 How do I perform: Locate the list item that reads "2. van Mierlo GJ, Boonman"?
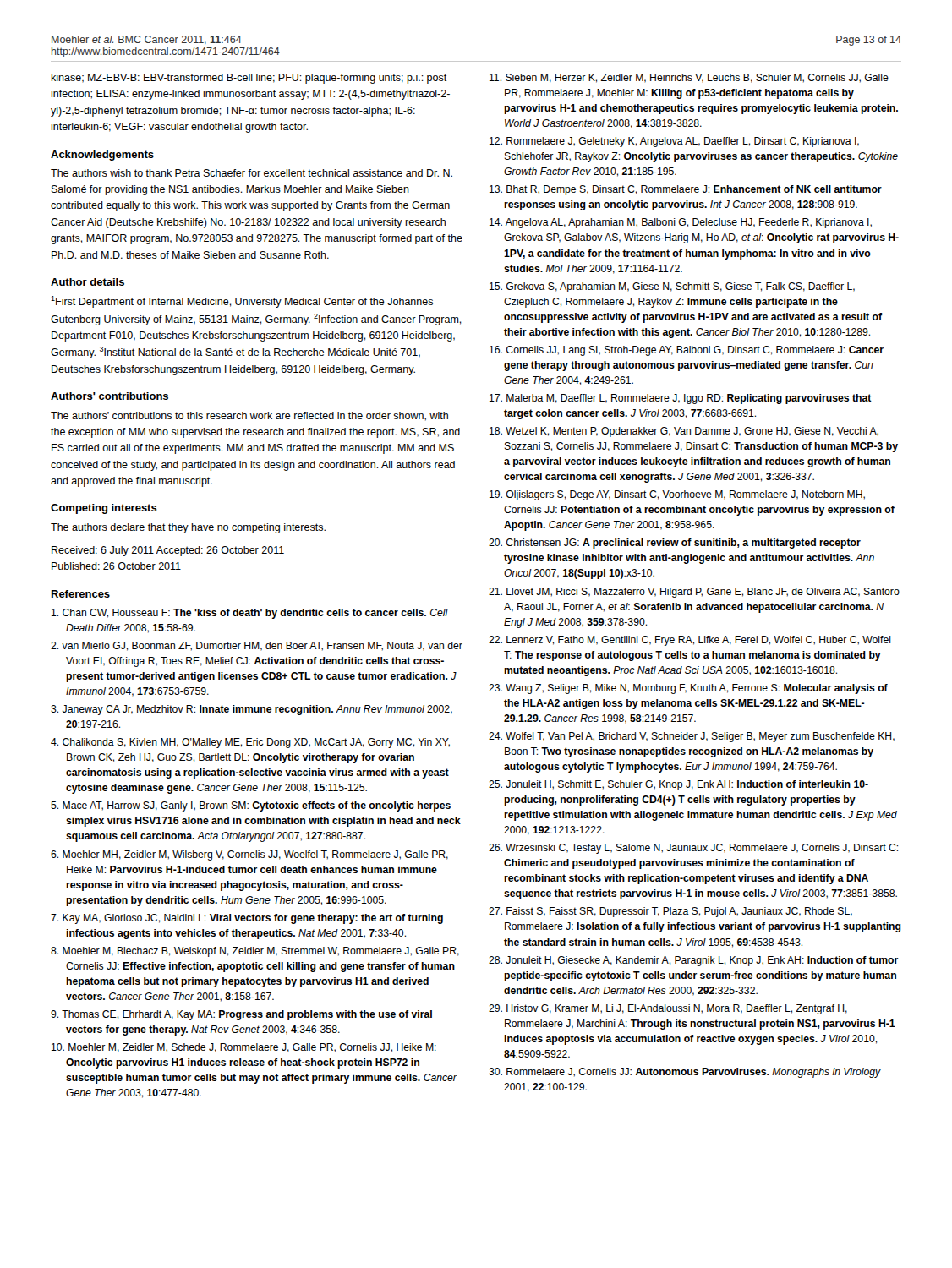(257, 669)
